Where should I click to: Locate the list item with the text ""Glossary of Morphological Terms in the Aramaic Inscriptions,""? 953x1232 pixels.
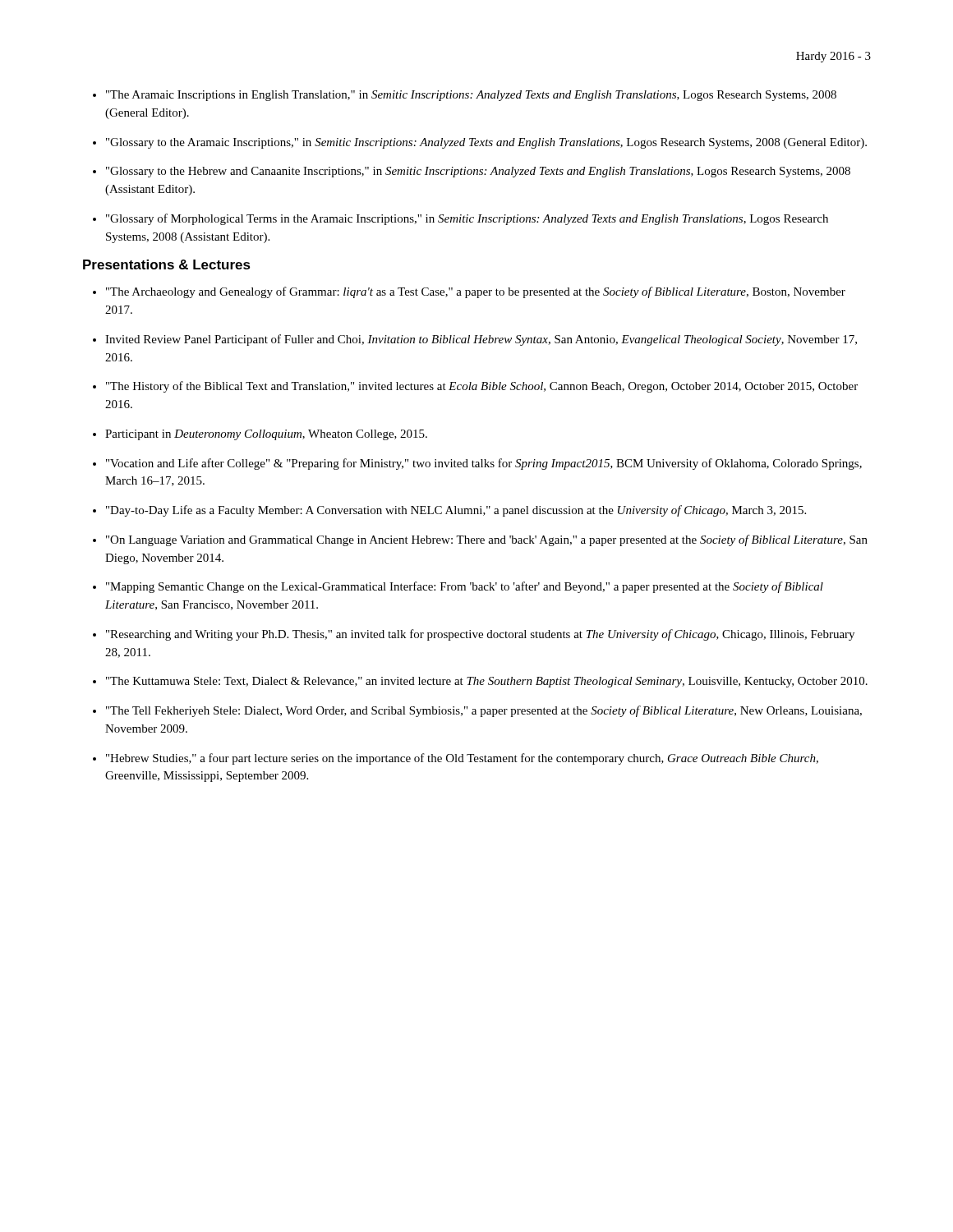pos(467,227)
